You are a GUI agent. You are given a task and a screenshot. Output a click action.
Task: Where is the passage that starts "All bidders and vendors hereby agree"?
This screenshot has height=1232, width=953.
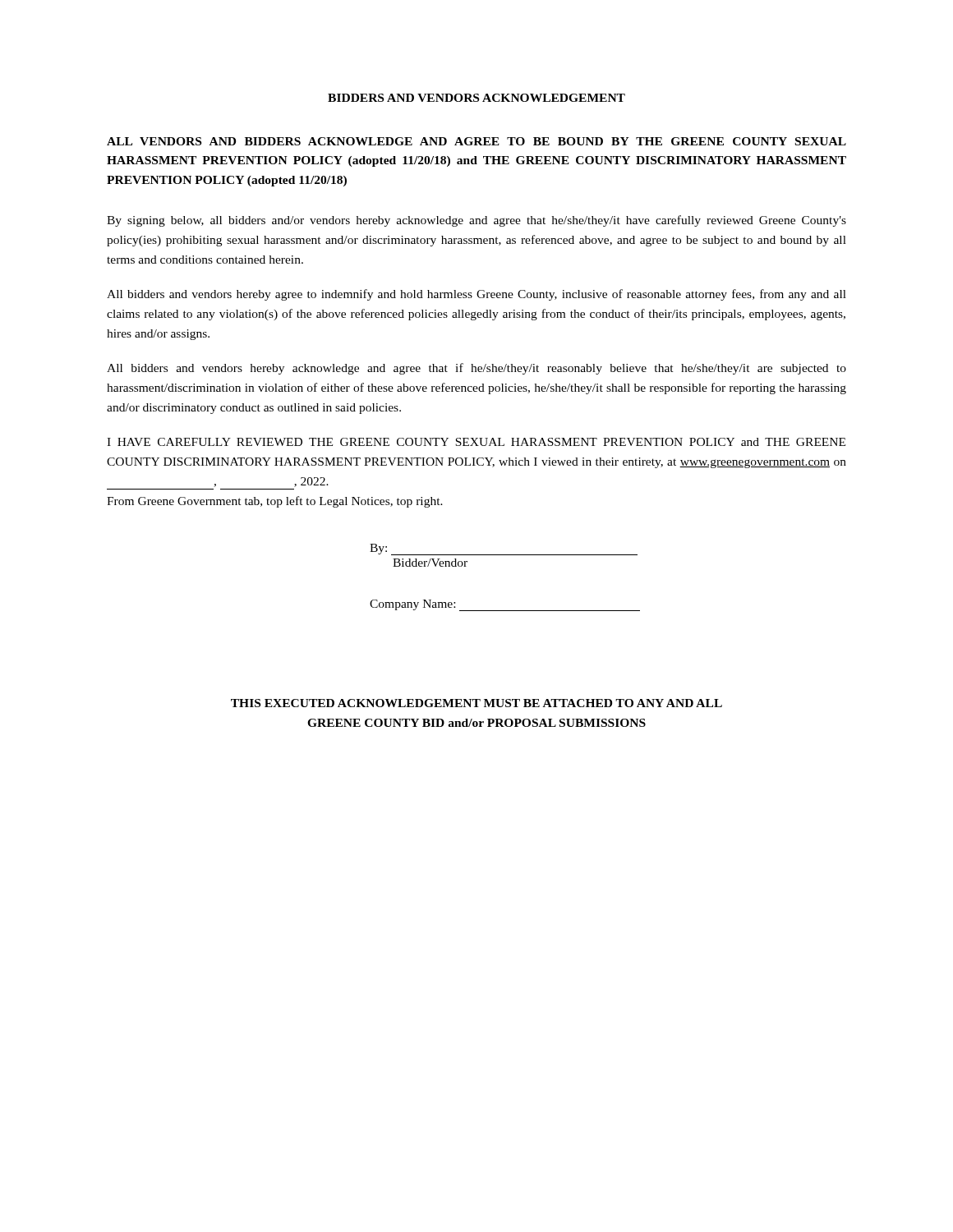point(476,313)
